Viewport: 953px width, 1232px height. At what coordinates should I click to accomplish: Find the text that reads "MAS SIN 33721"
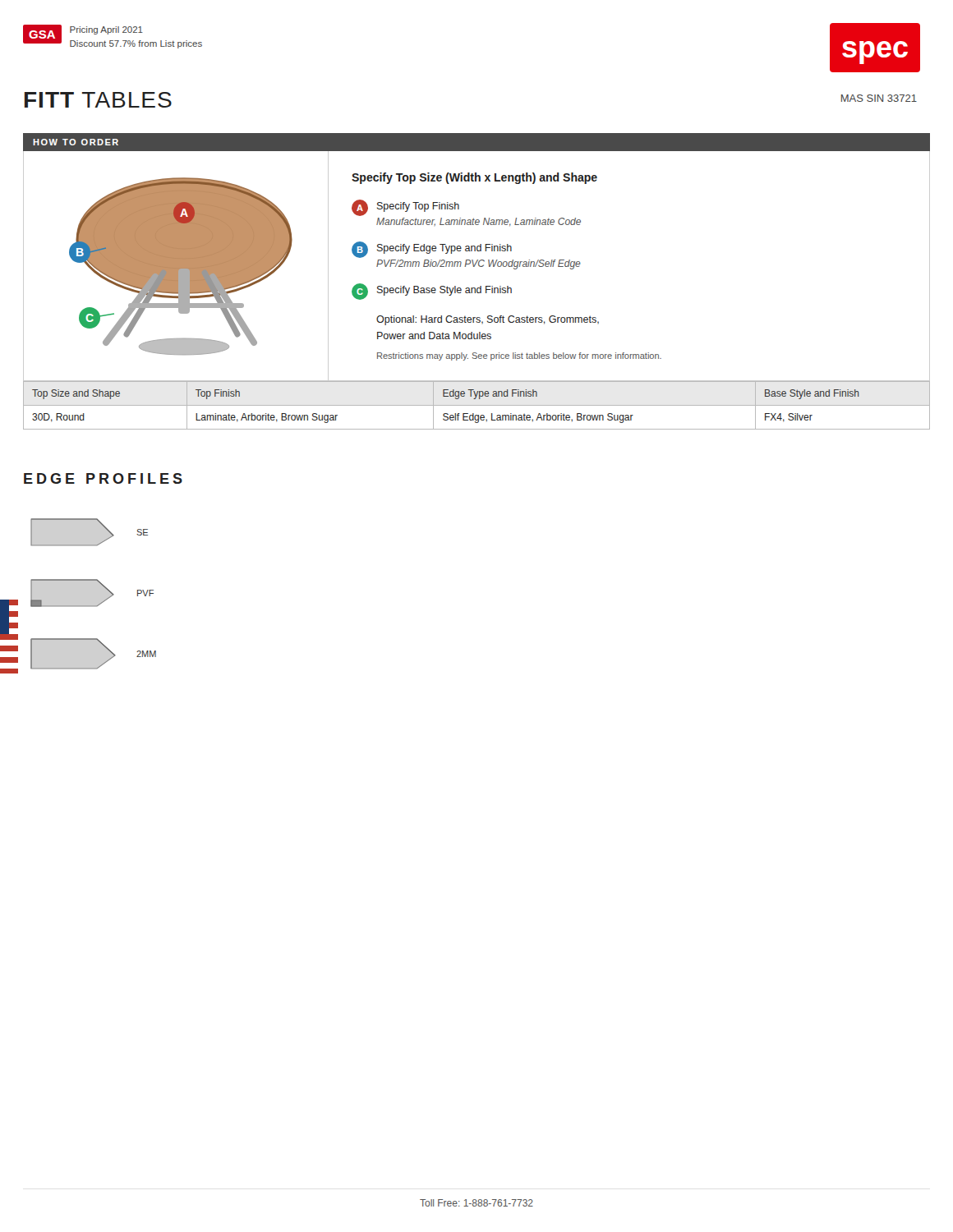[x=879, y=98]
